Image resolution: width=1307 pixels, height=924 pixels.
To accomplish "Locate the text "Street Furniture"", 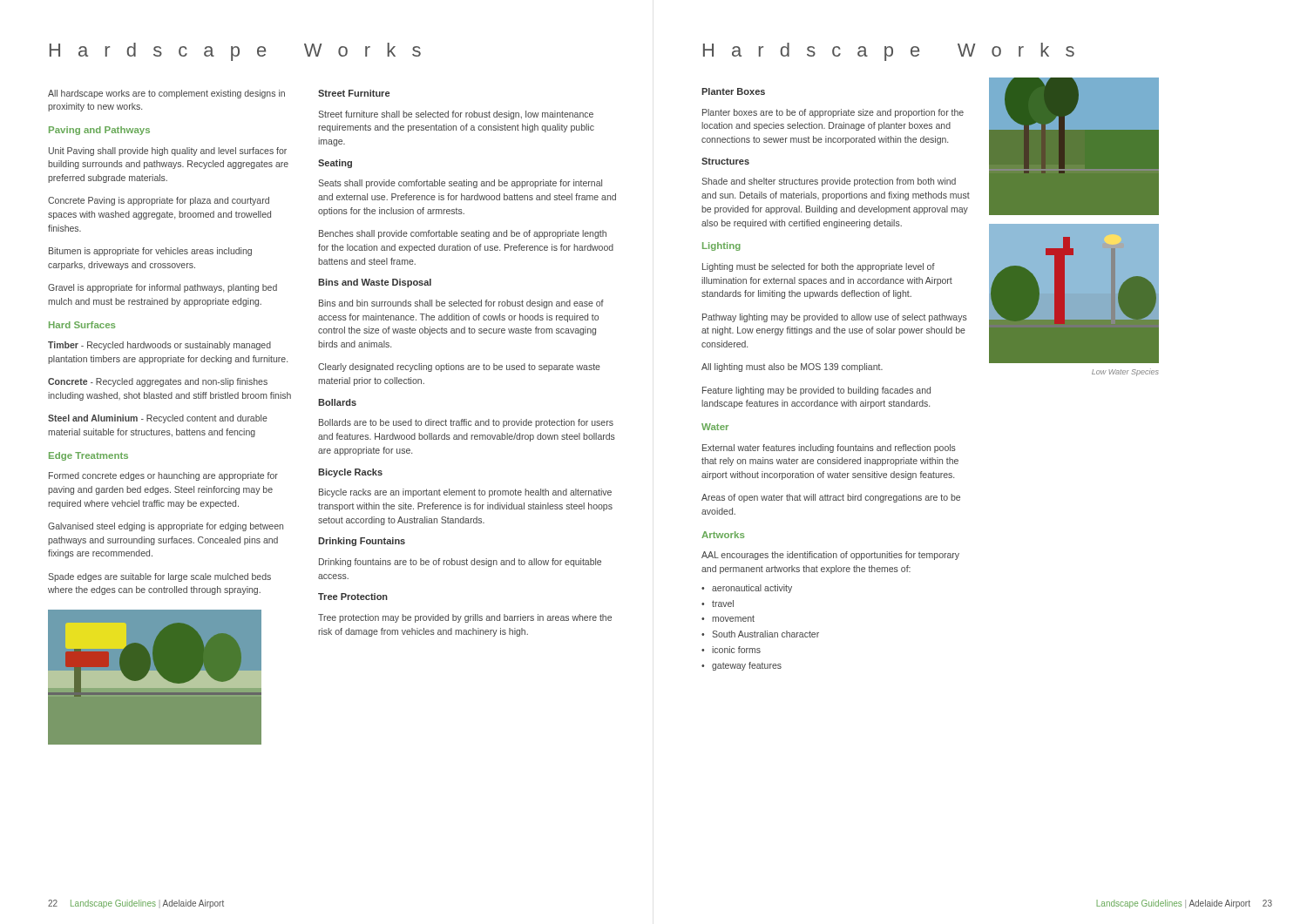I will click(354, 93).
